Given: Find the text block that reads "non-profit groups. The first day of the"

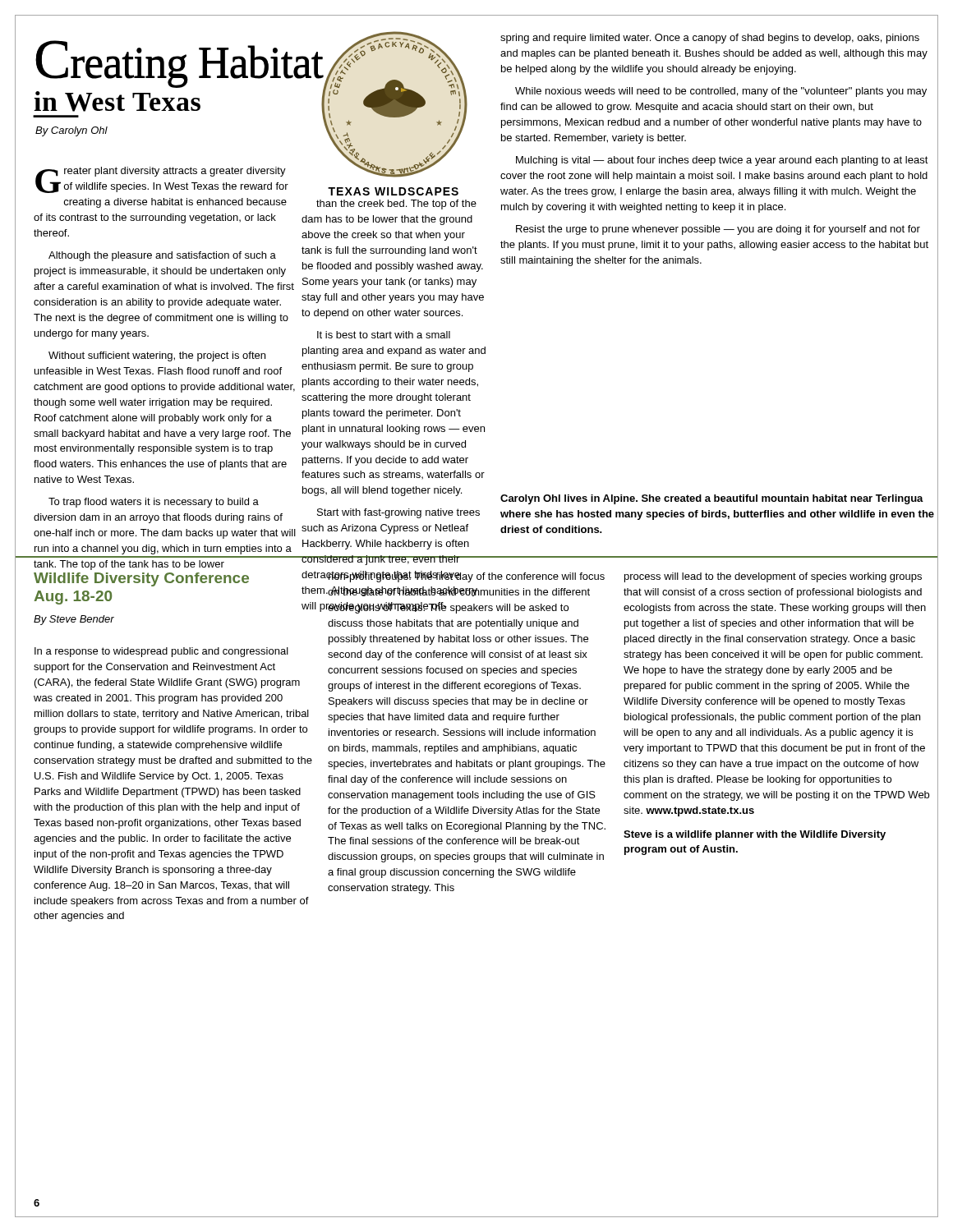Looking at the screenshot, I should [x=467, y=733].
